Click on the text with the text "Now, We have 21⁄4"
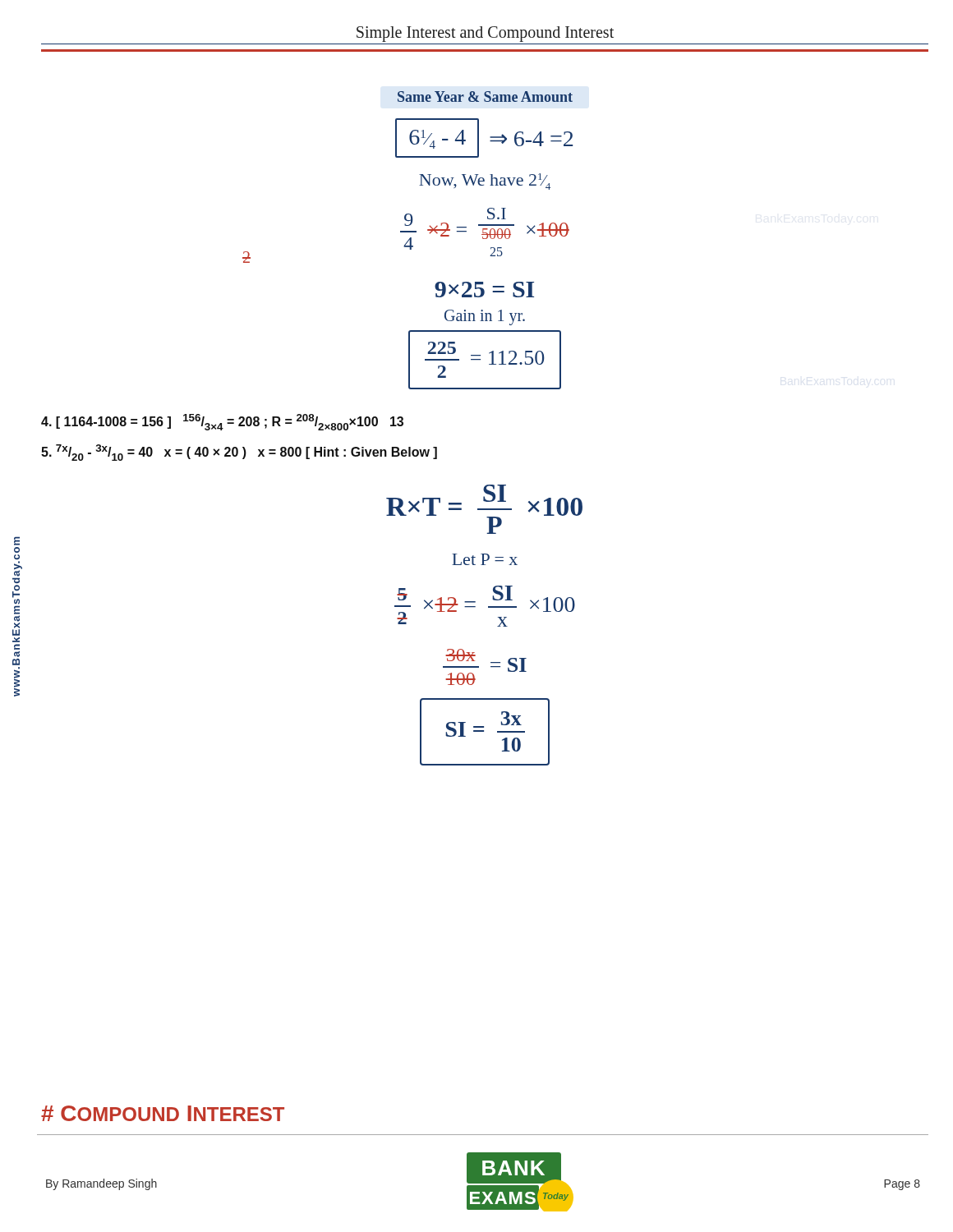Screen dimensions: 1232x953 (x=485, y=181)
